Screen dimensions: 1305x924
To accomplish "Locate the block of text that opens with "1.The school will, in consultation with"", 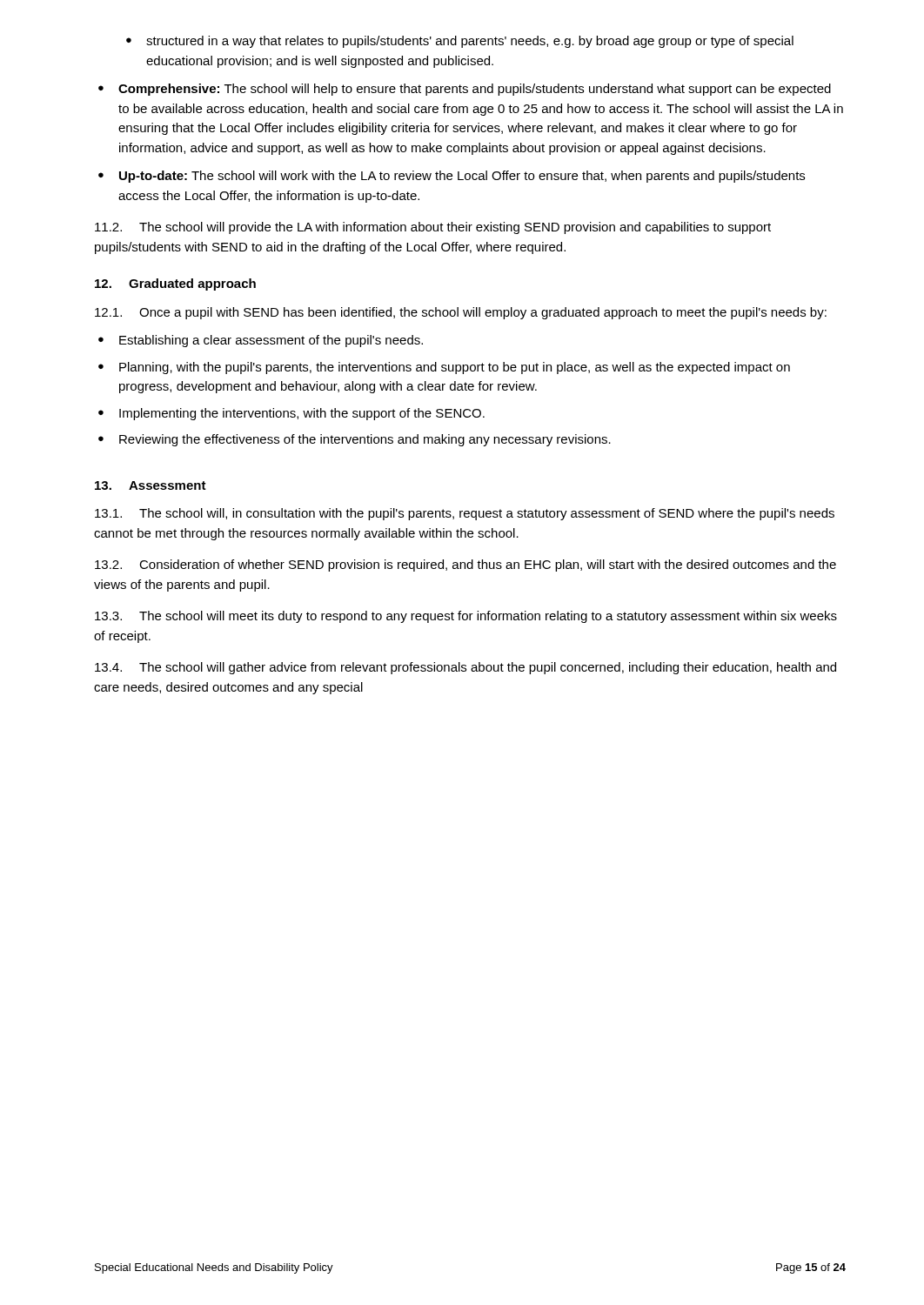I will coord(464,522).
